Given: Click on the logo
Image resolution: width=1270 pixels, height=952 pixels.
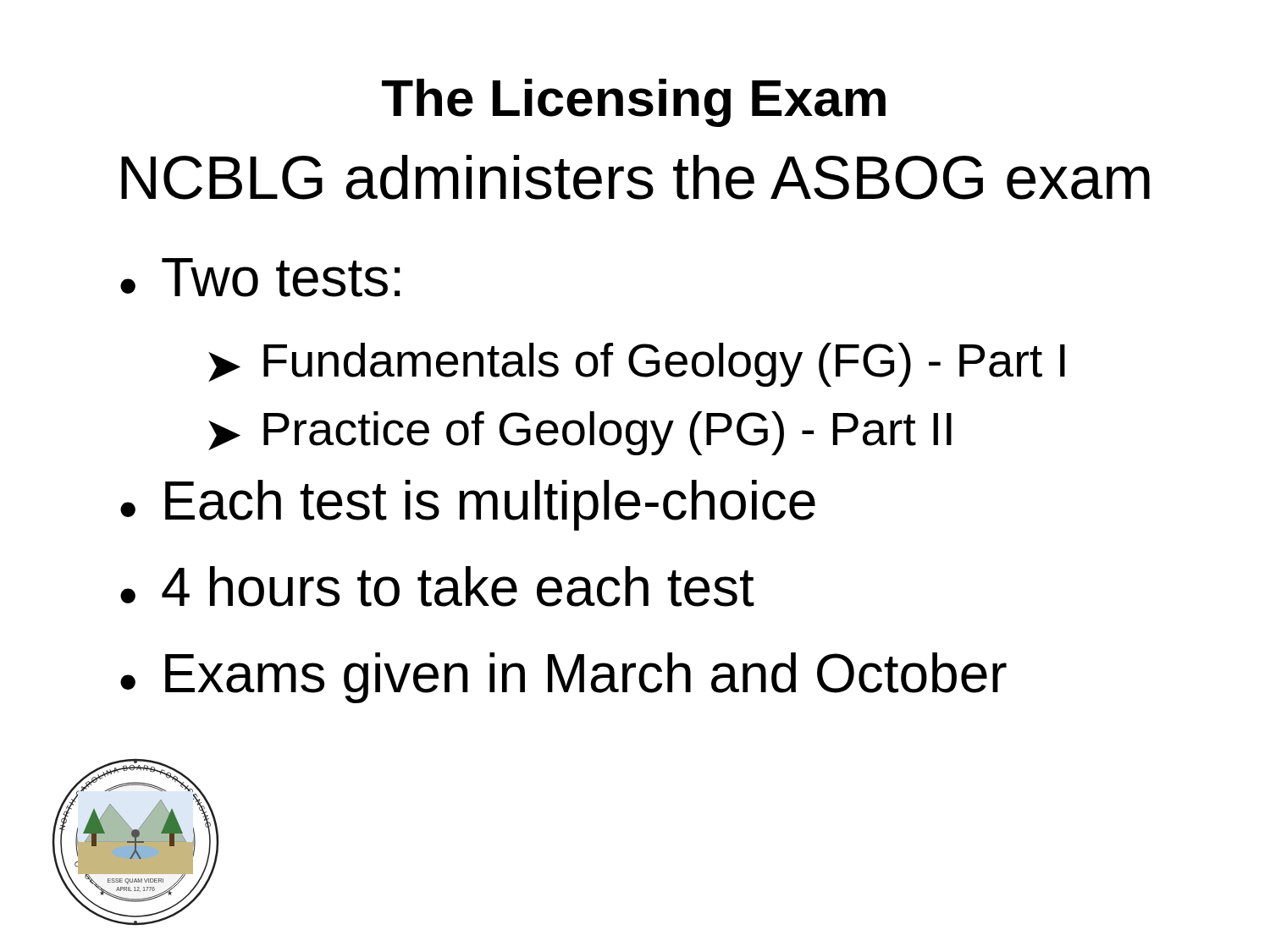Looking at the screenshot, I should click(135, 842).
